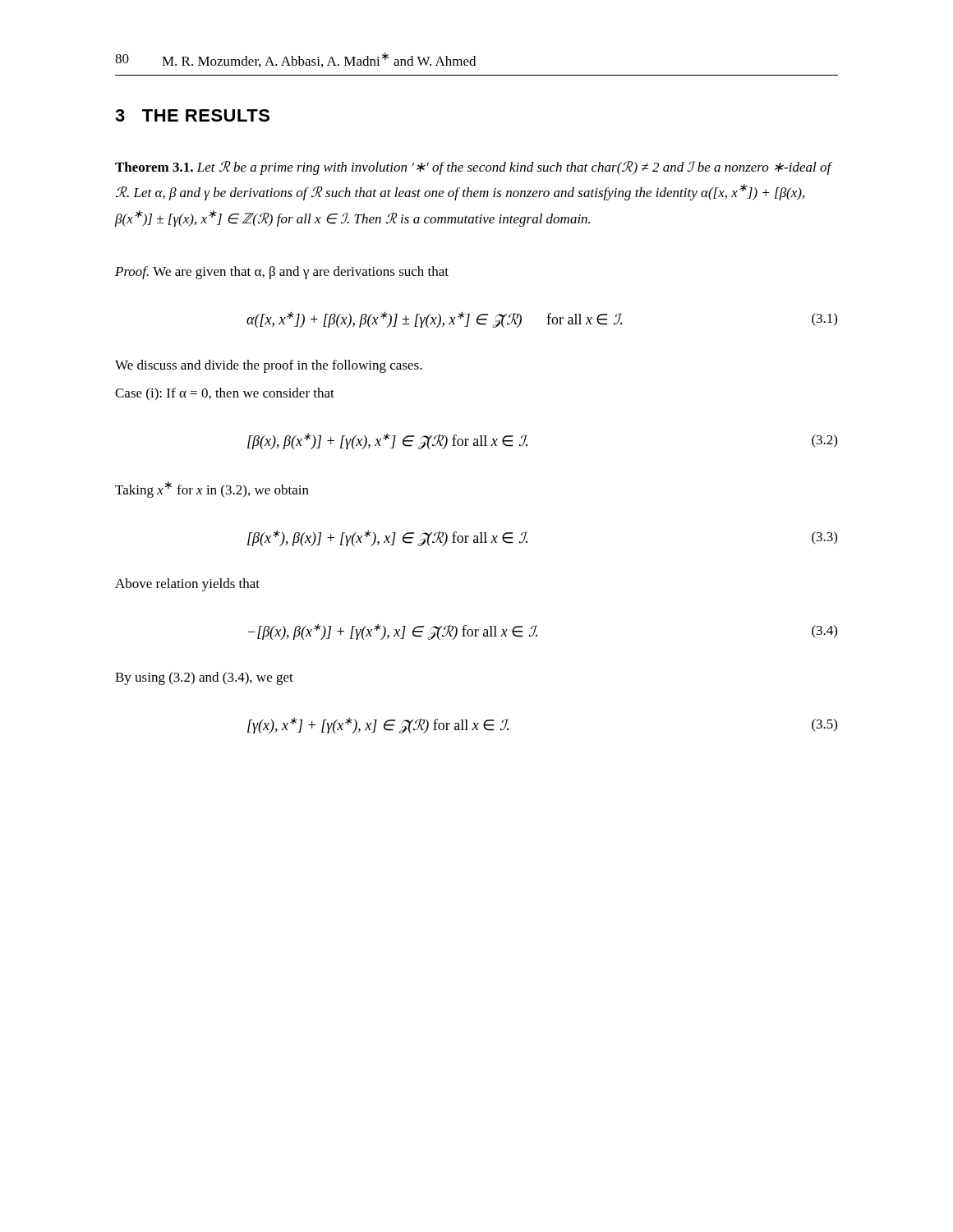The height and width of the screenshot is (1232, 953).
Task: Select the block starting "3THE RESULTS"
Action: [193, 115]
